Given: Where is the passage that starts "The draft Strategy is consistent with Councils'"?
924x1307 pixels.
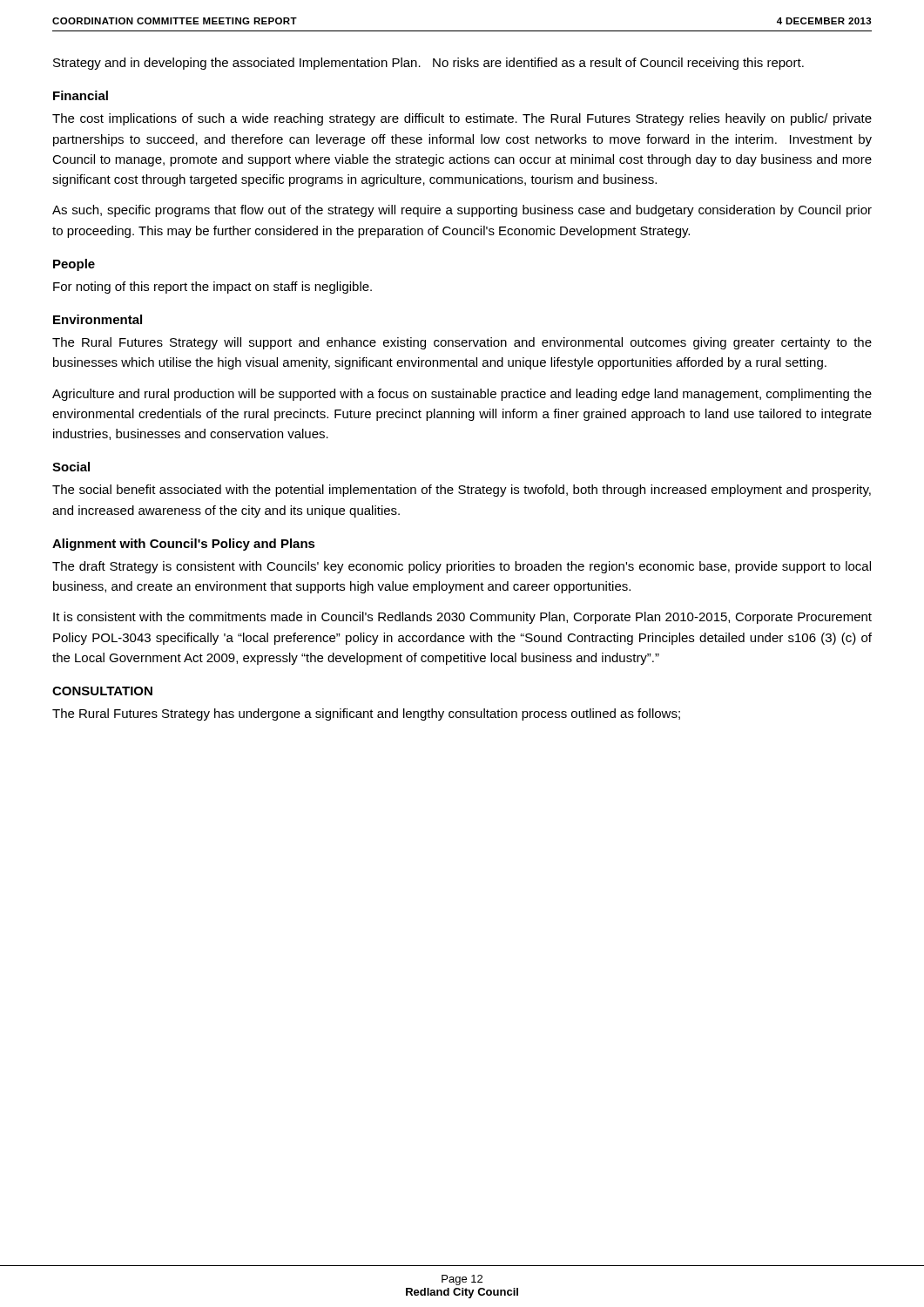Looking at the screenshot, I should coord(462,576).
